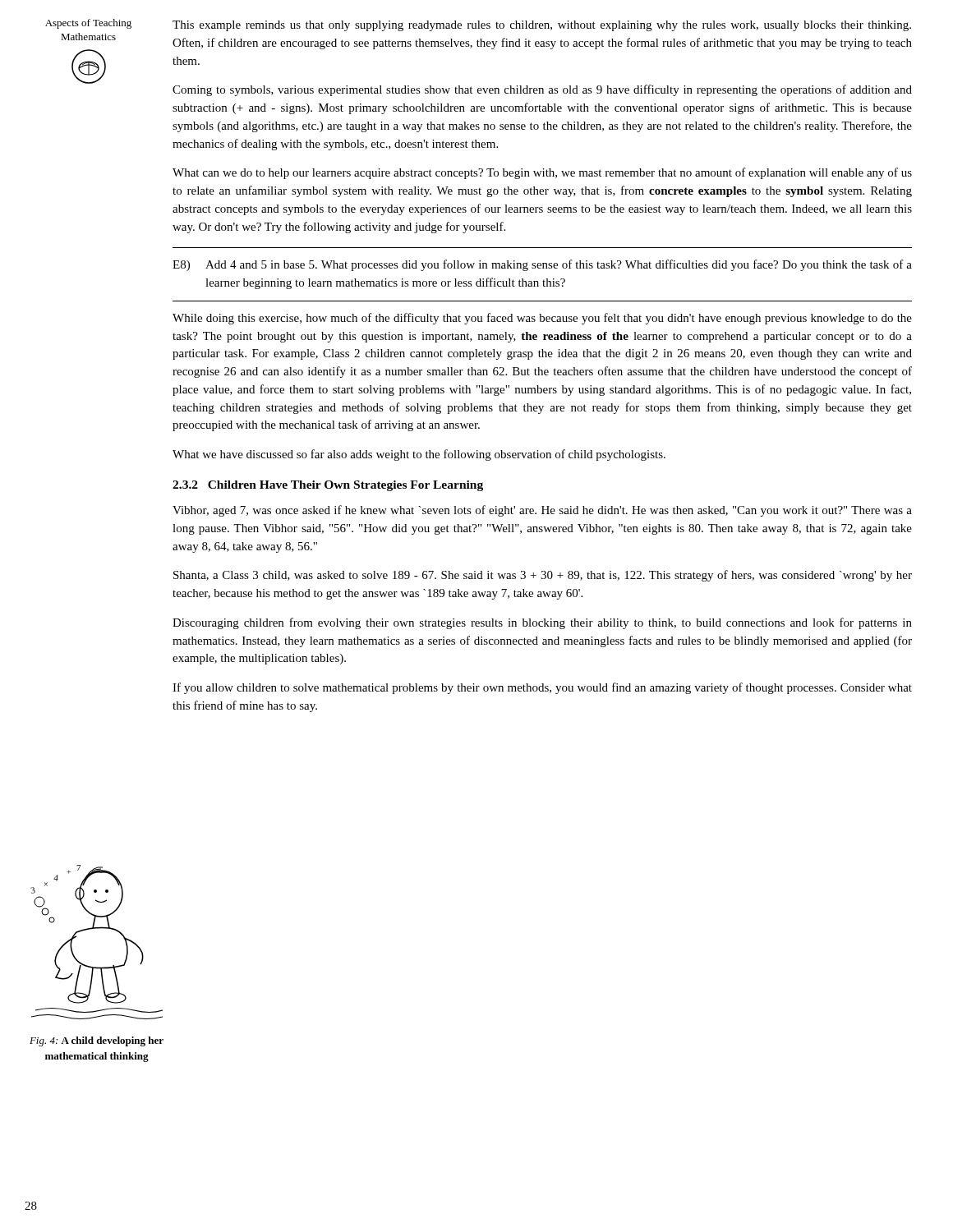Locate the caption that says "Fig. 4: A"
The width and height of the screenshot is (953, 1232).
(x=97, y=1048)
